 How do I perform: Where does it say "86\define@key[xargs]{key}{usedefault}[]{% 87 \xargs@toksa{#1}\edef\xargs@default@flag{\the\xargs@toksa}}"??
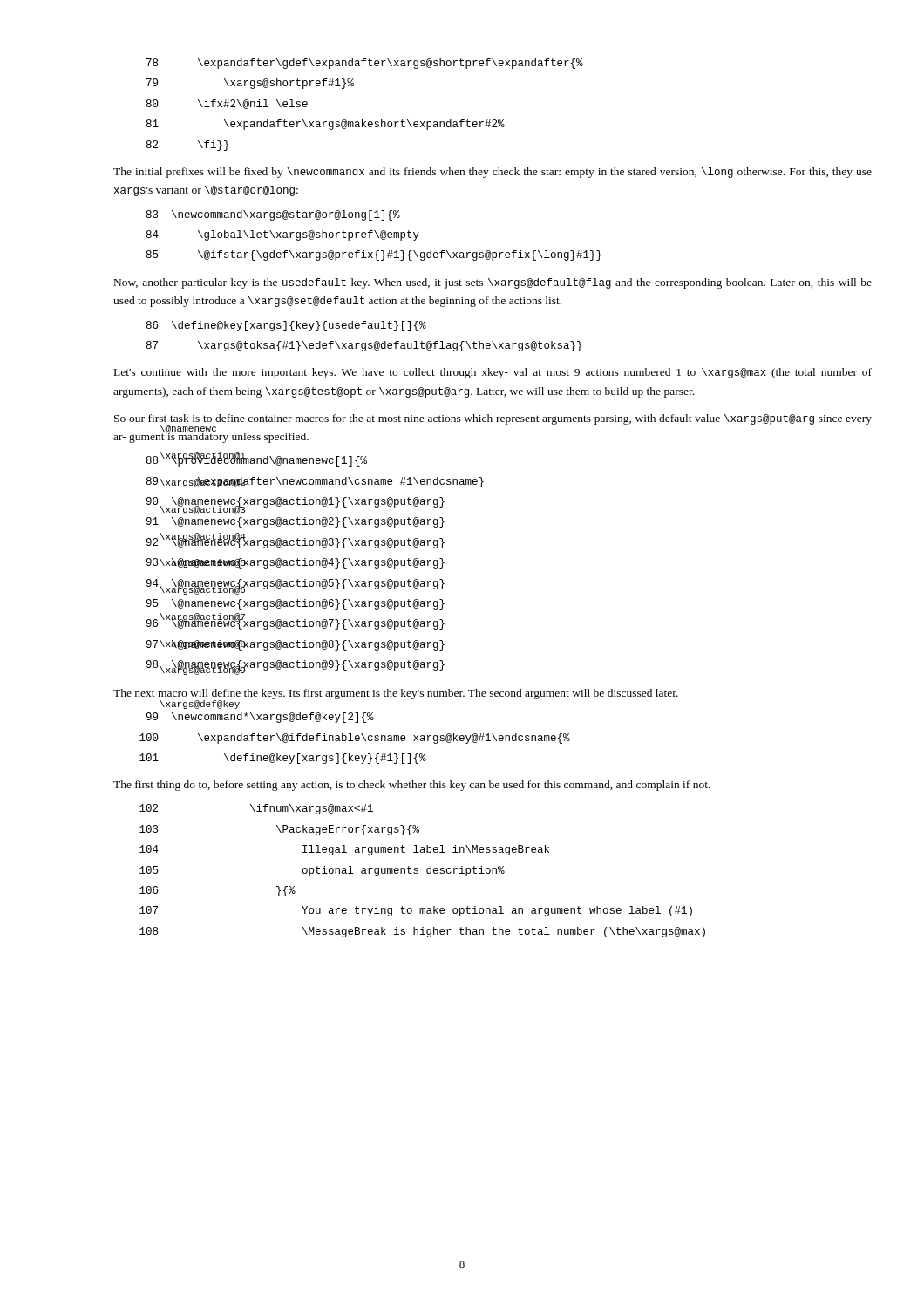[492, 336]
